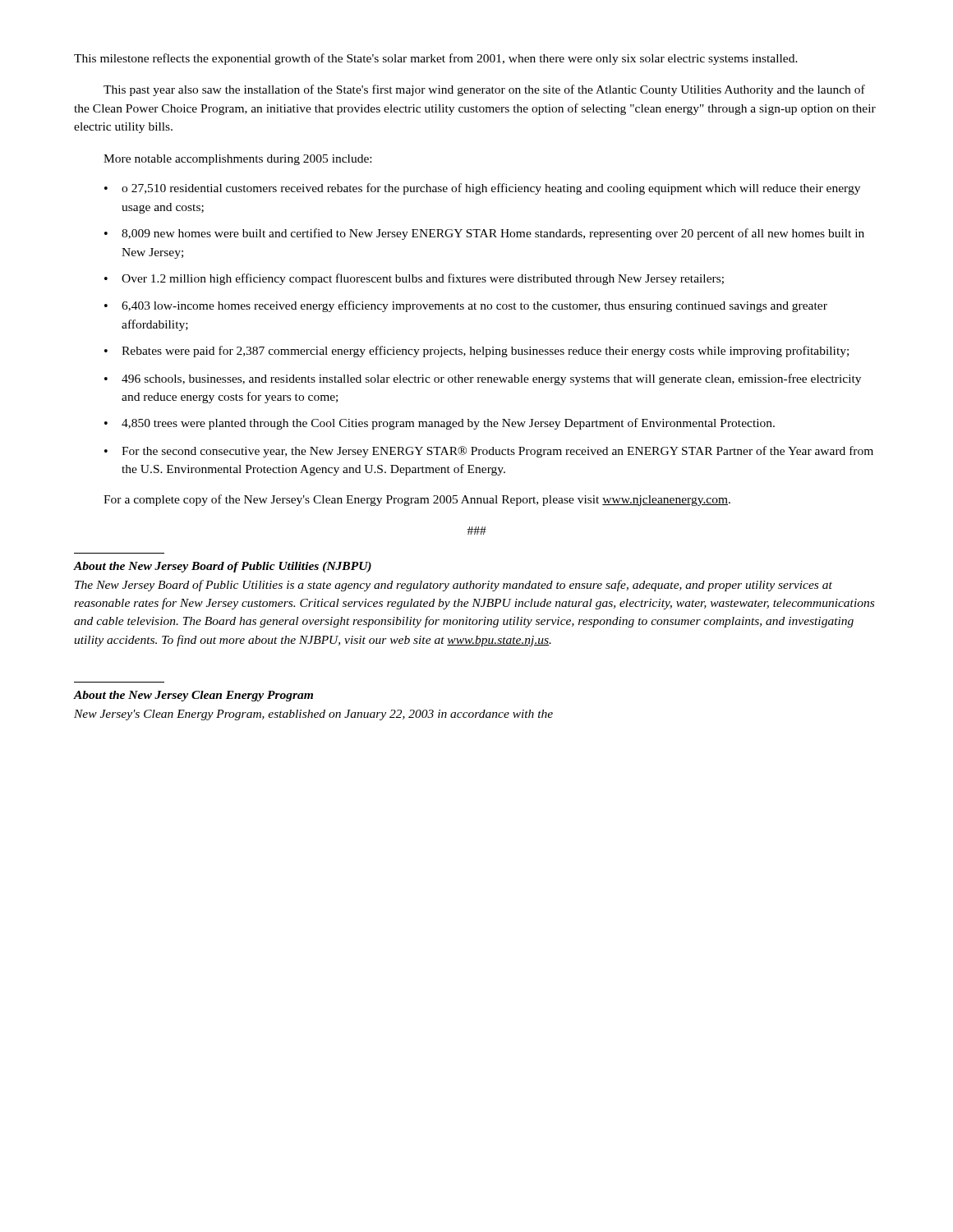Find the text block starting "• 4,850 trees were planted through the"
This screenshot has height=1232, width=953.
[491, 424]
